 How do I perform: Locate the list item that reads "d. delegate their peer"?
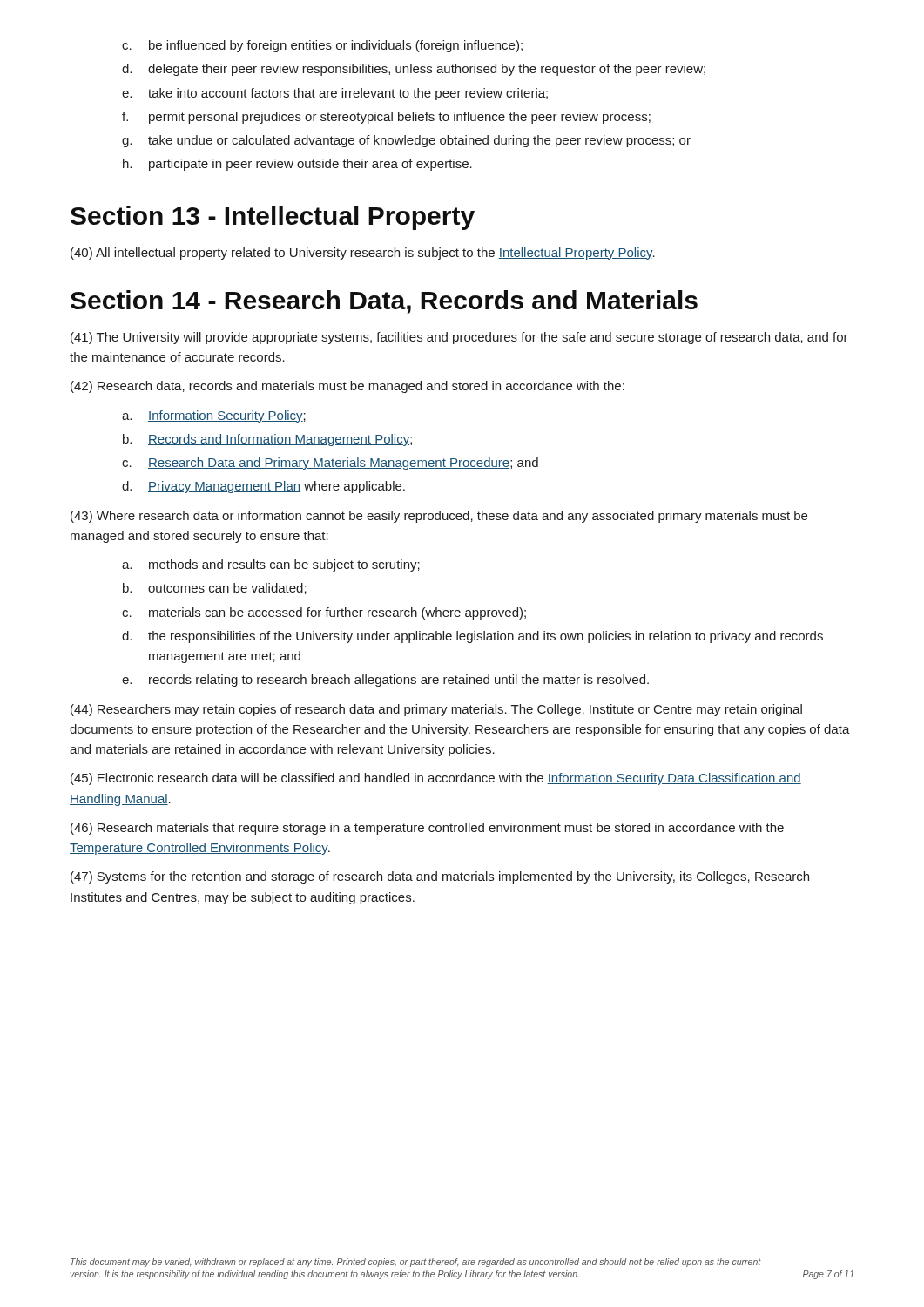click(488, 69)
